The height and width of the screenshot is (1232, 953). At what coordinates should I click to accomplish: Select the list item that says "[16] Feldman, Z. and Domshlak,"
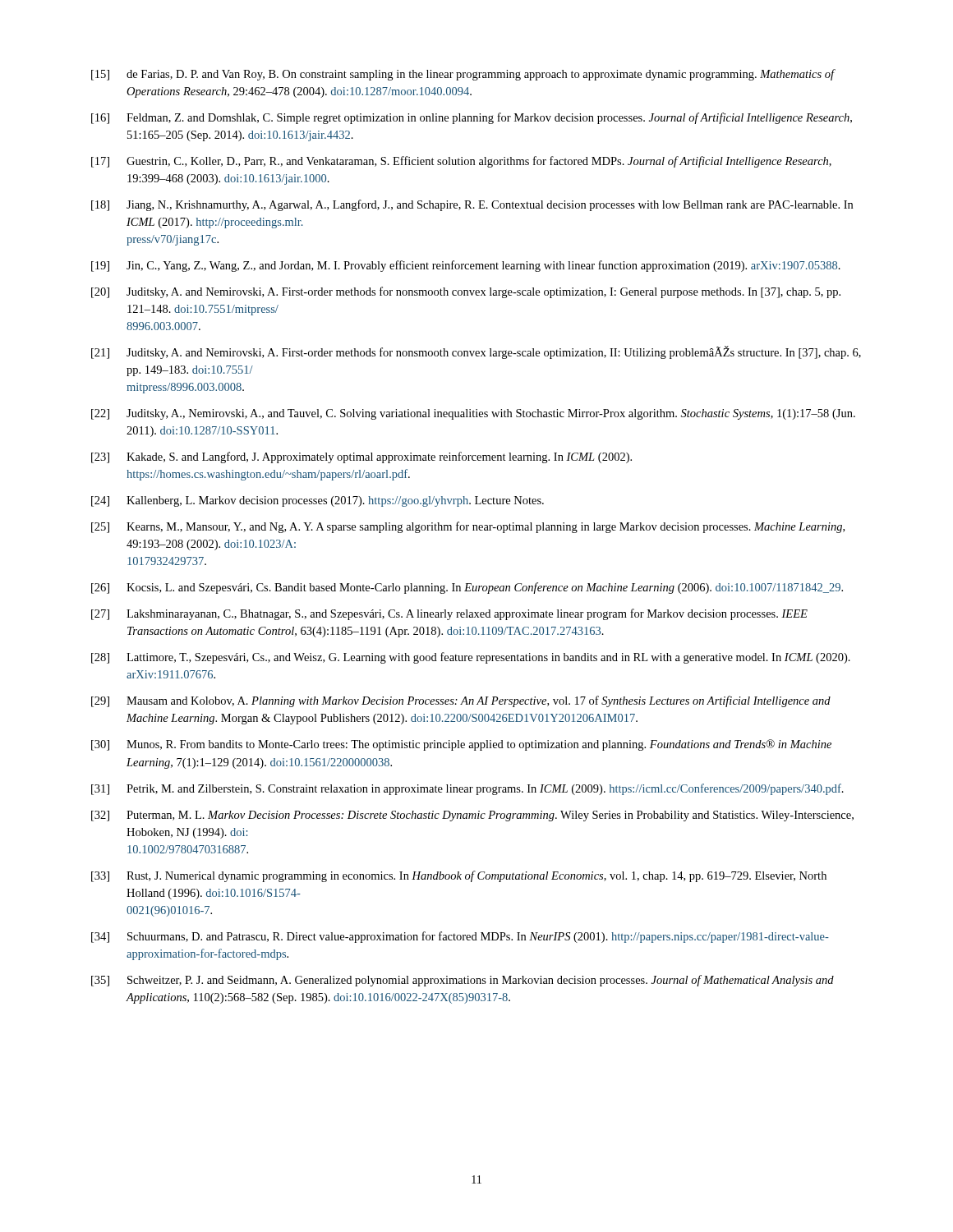(x=476, y=127)
